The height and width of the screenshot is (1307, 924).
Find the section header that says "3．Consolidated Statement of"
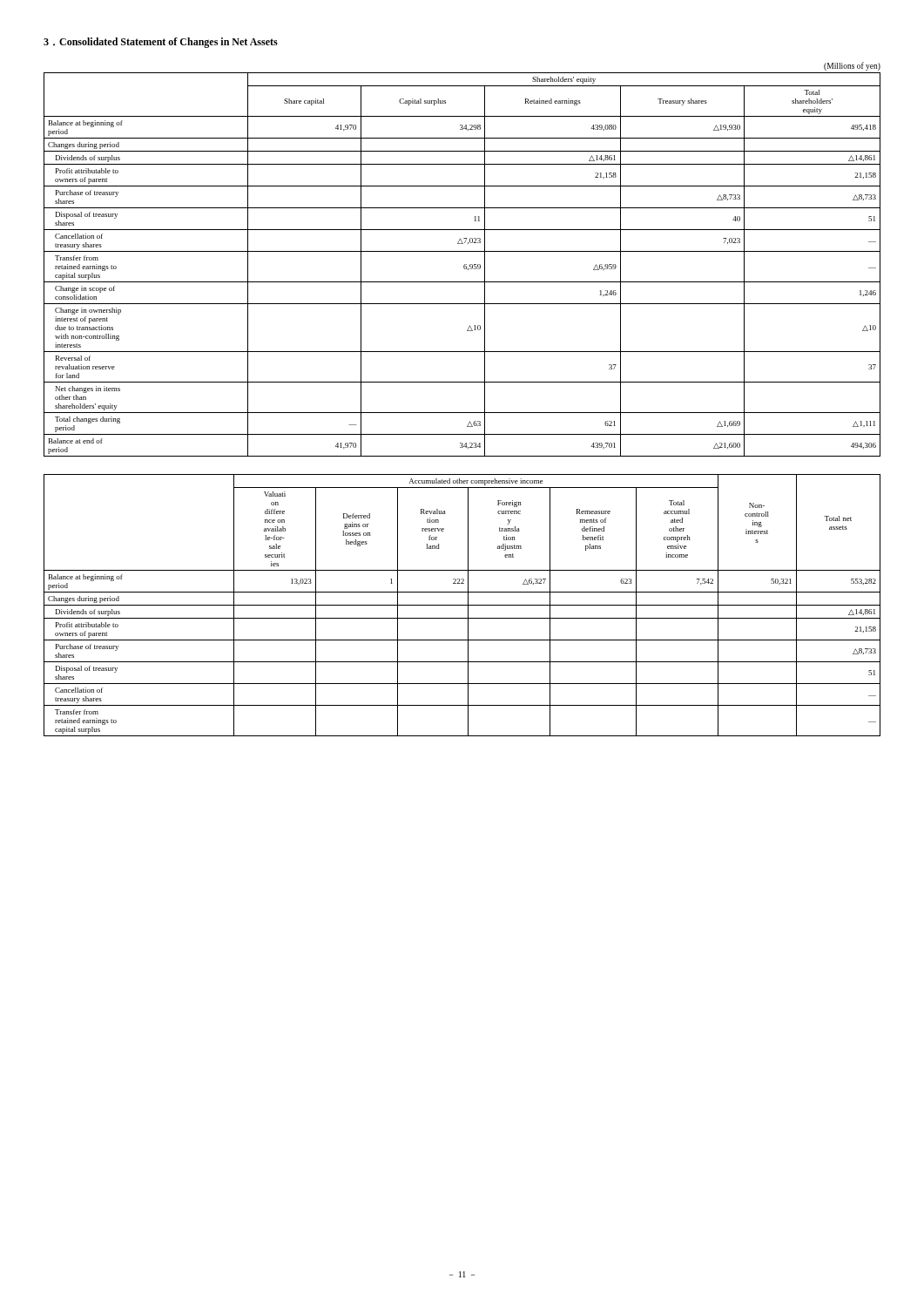click(161, 42)
